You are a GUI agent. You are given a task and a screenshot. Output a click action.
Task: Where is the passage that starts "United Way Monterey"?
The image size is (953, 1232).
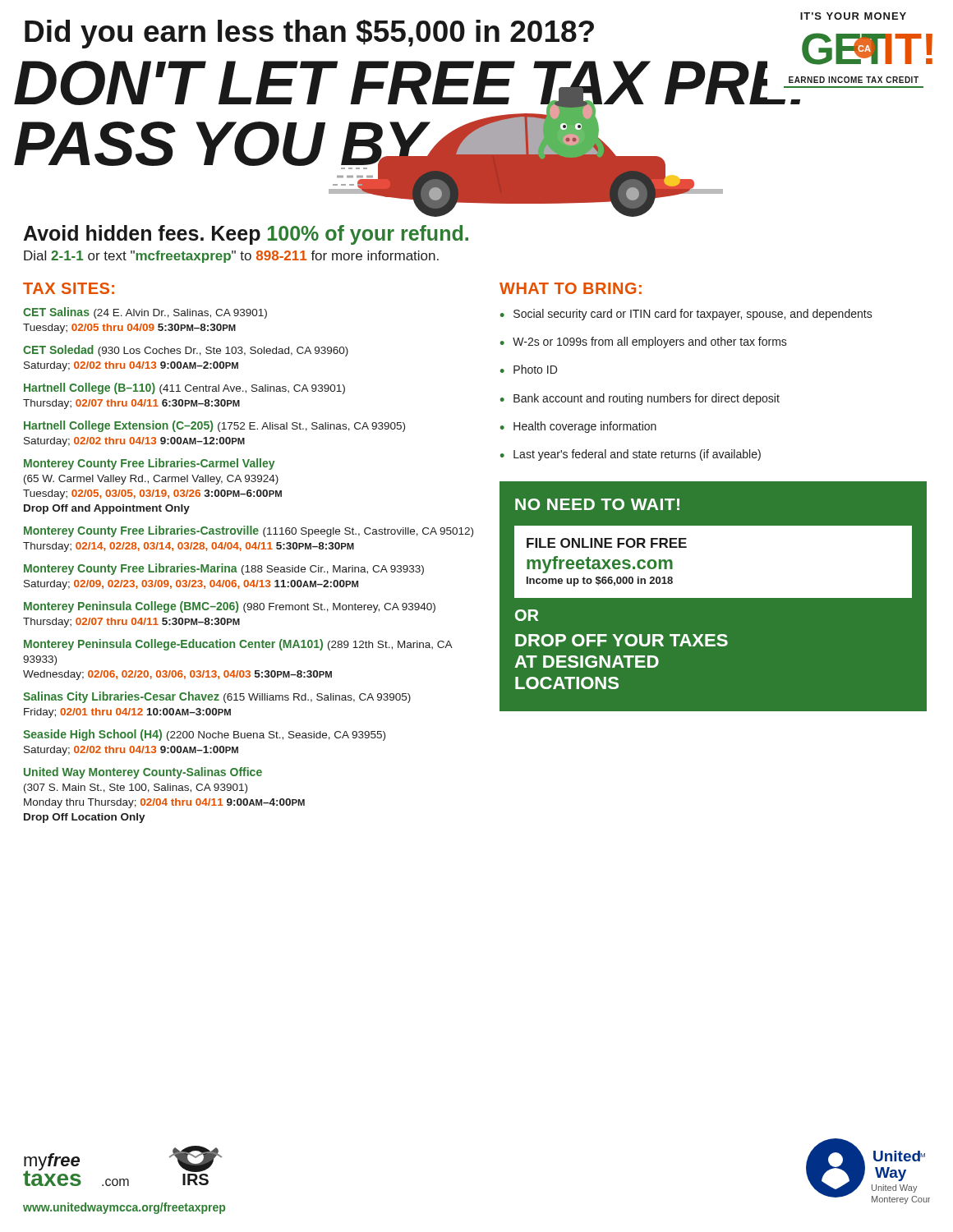click(x=164, y=794)
